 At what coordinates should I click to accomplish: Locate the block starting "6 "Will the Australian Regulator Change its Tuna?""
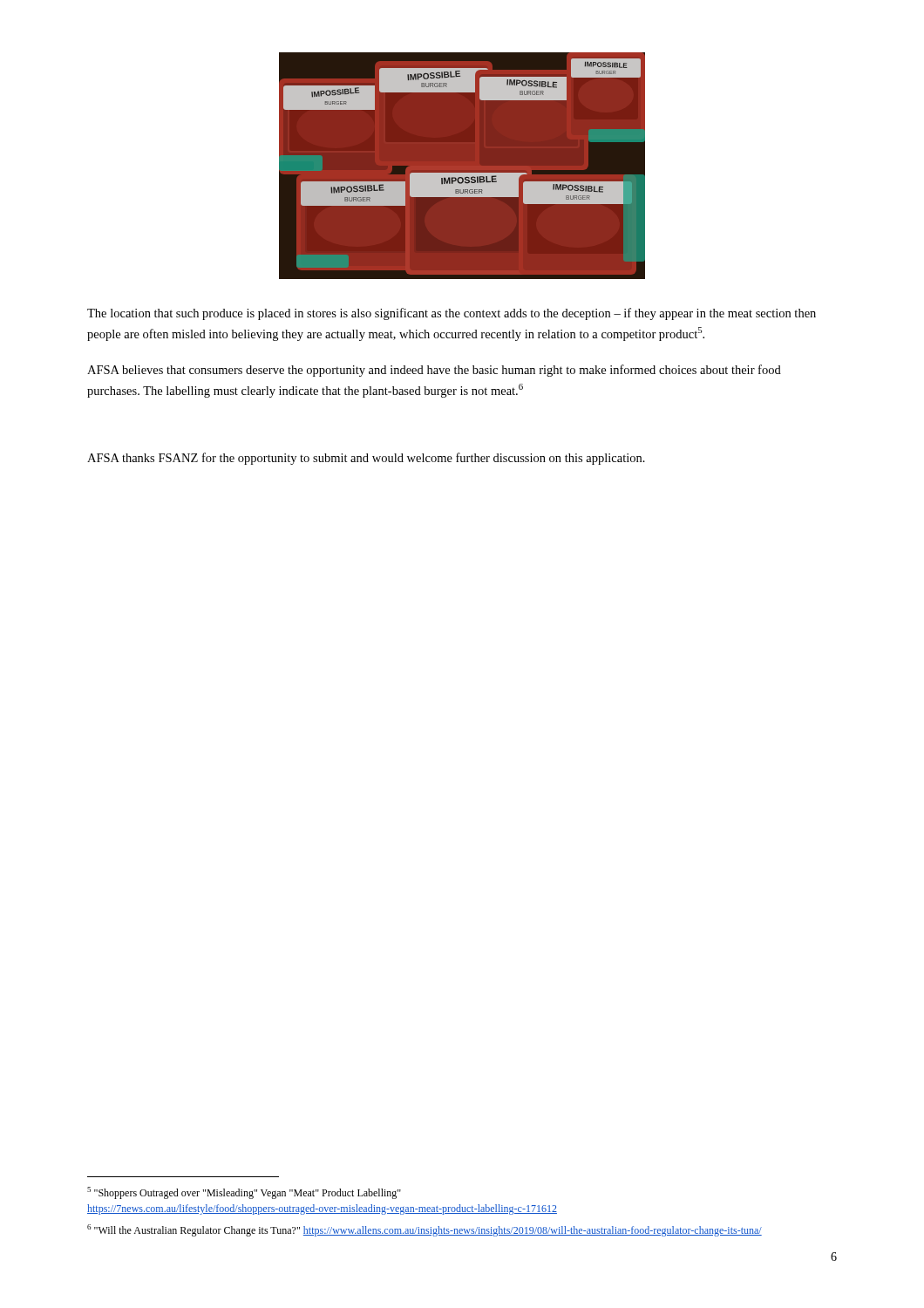click(x=424, y=1230)
